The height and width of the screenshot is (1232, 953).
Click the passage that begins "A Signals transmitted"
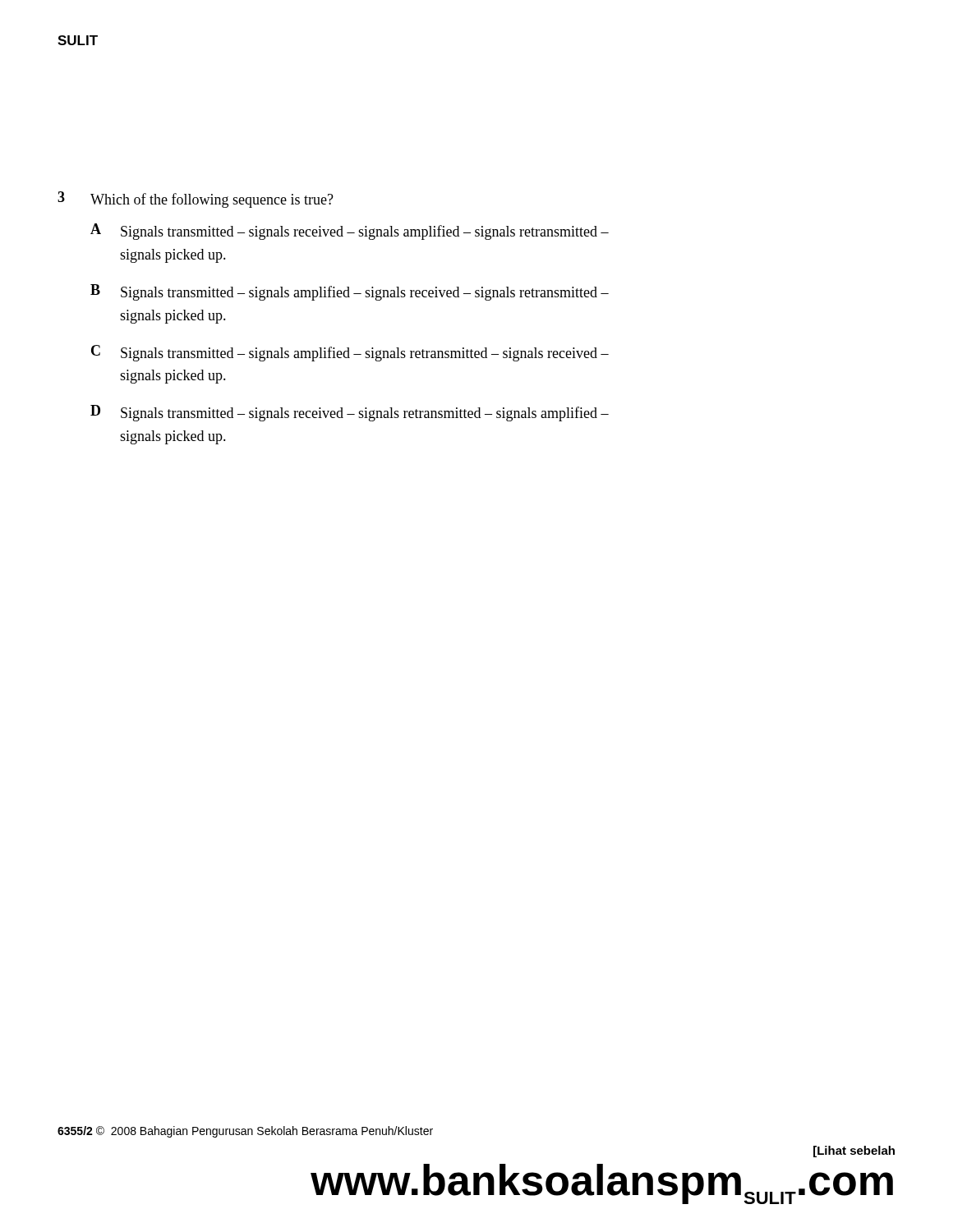[x=349, y=244]
